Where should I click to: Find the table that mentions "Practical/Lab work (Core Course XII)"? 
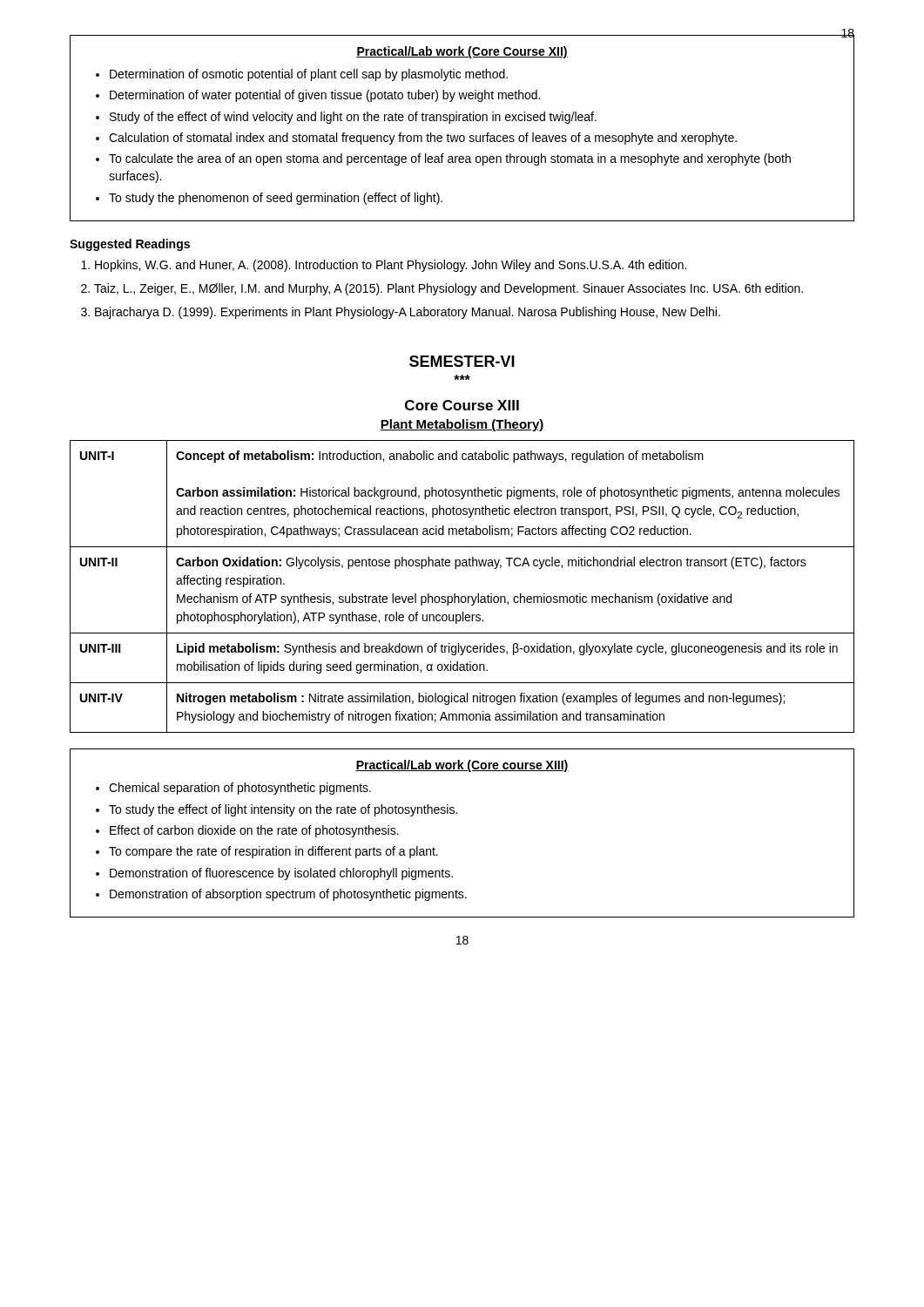tap(462, 128)
